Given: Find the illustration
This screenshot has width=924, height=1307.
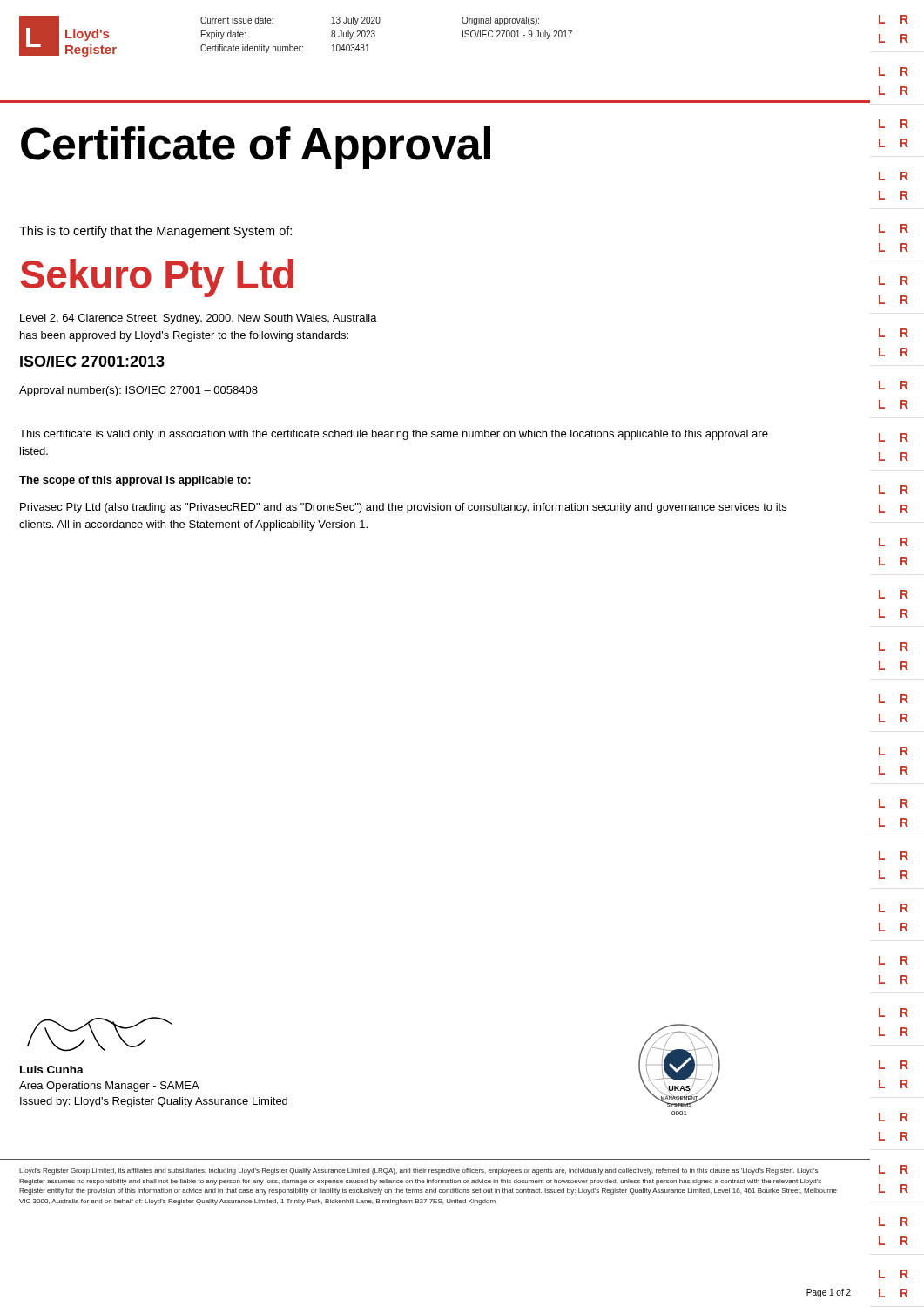Looking at the screenshot, I should click(106, 1031).
